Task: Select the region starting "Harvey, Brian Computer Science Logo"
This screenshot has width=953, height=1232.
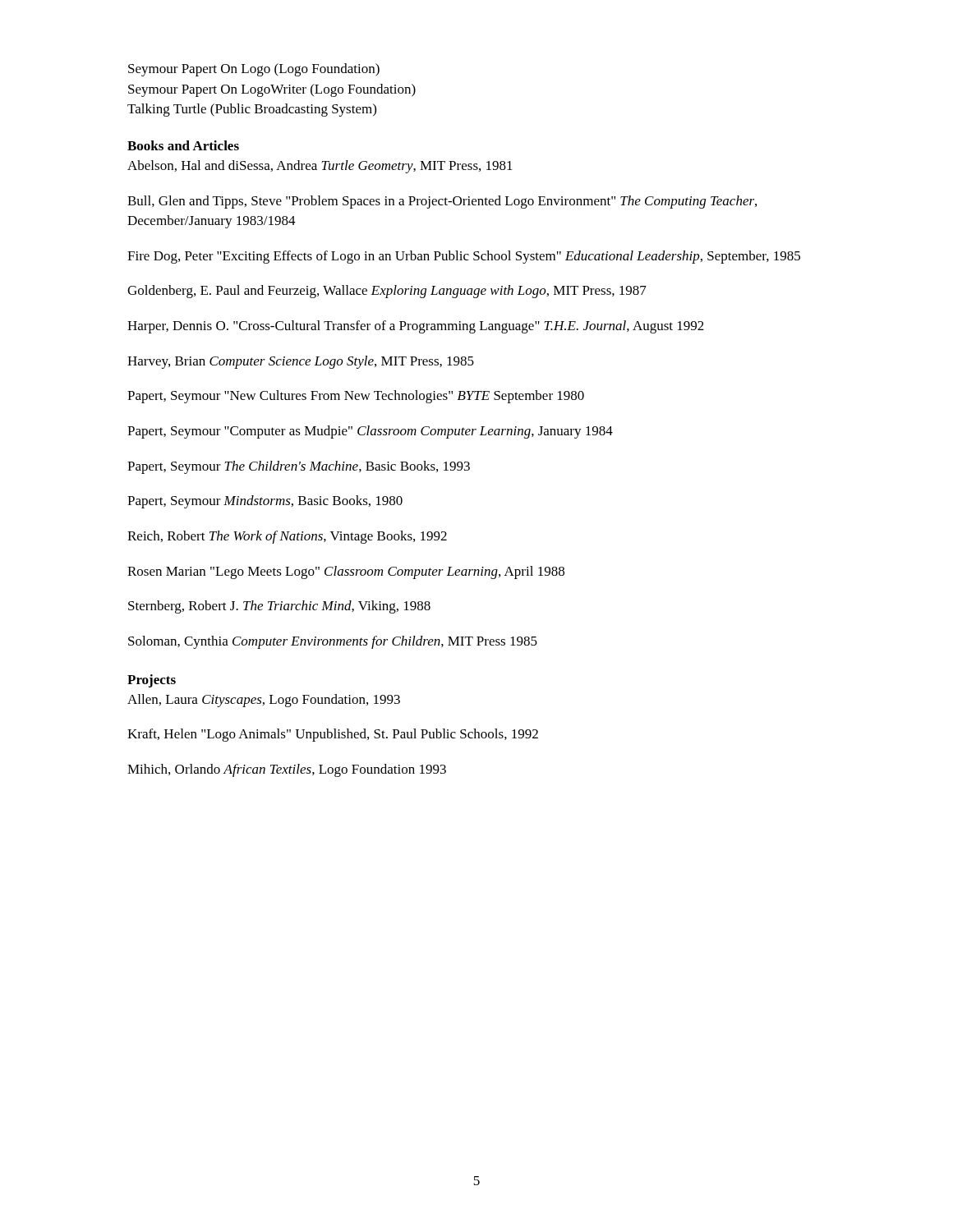Action: coord(301,361)
